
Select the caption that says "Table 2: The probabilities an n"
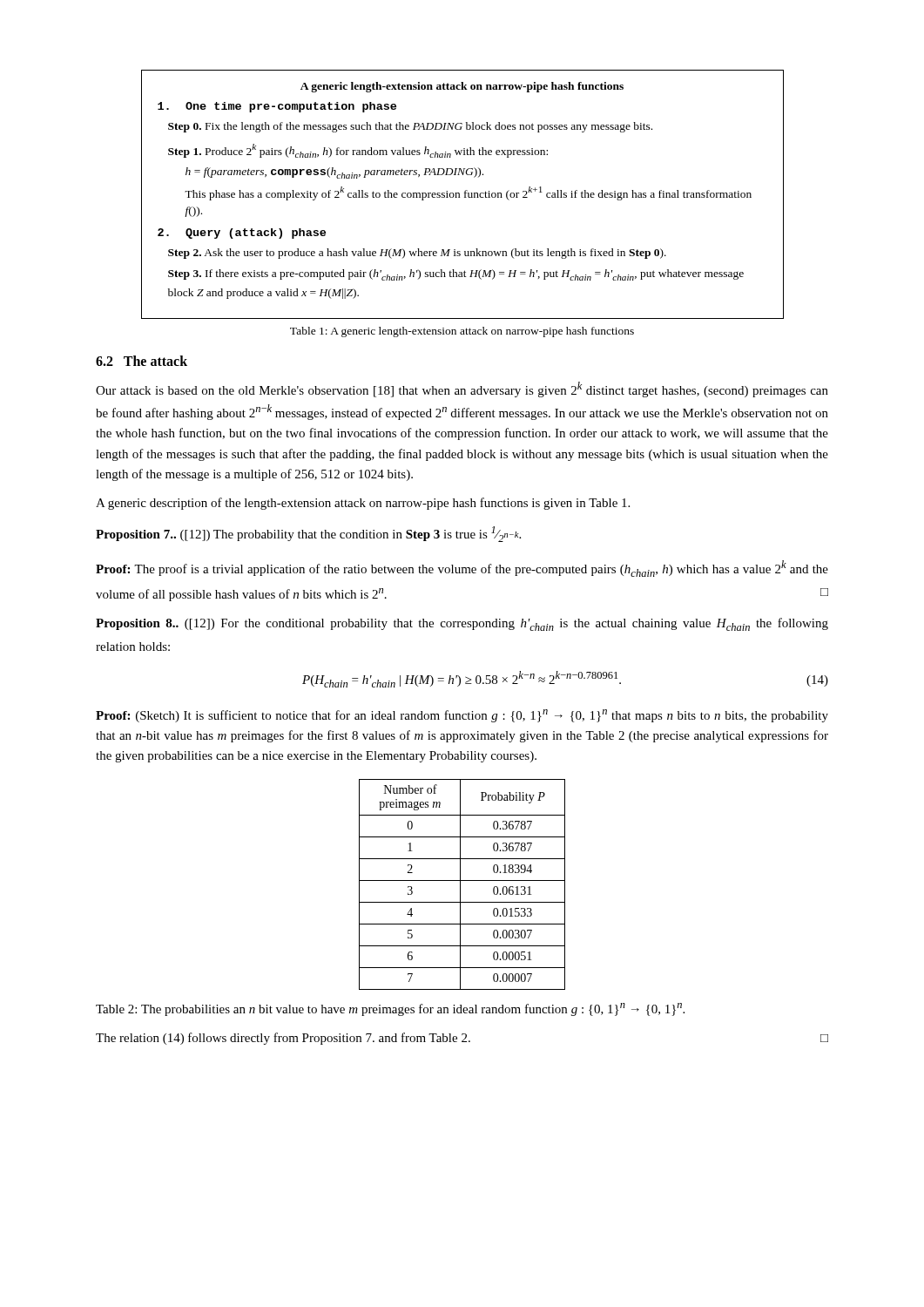coord(391,1007)
